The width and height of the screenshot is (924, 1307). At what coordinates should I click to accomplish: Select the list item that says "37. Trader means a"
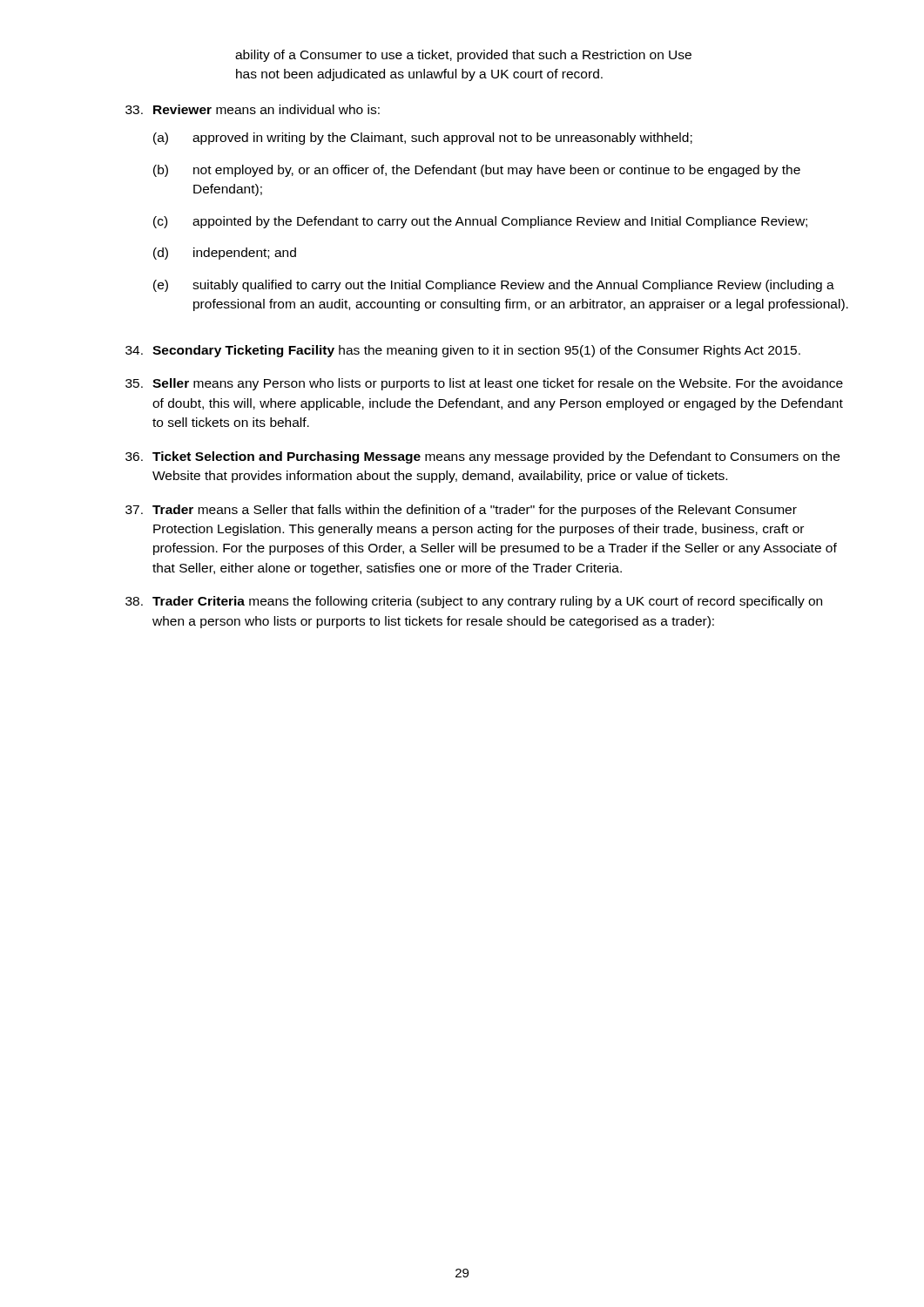click(x=466, y=539)
